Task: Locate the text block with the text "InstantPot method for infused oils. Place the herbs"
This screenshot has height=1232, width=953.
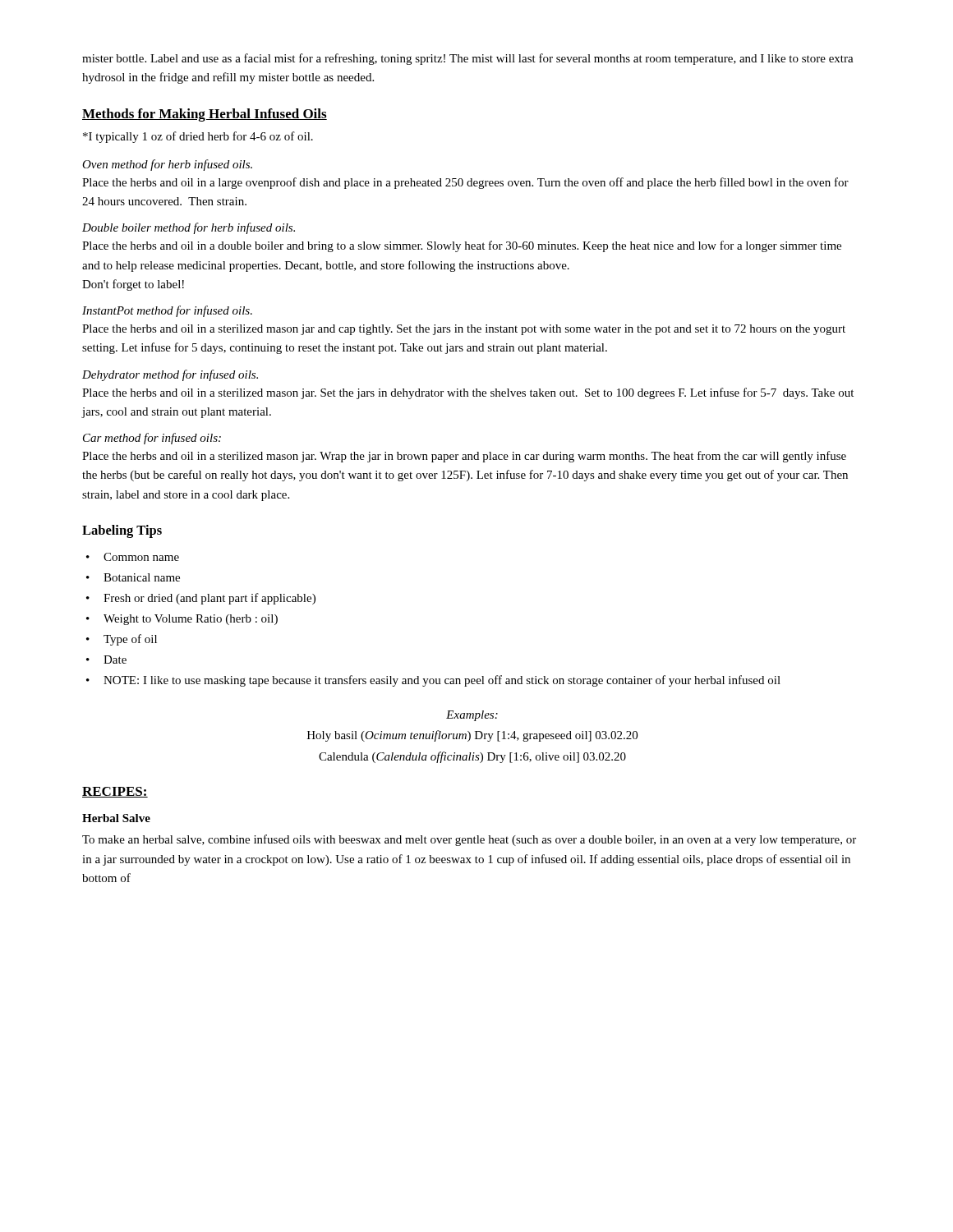Action: pyautogui.click(x=472, y=331)
